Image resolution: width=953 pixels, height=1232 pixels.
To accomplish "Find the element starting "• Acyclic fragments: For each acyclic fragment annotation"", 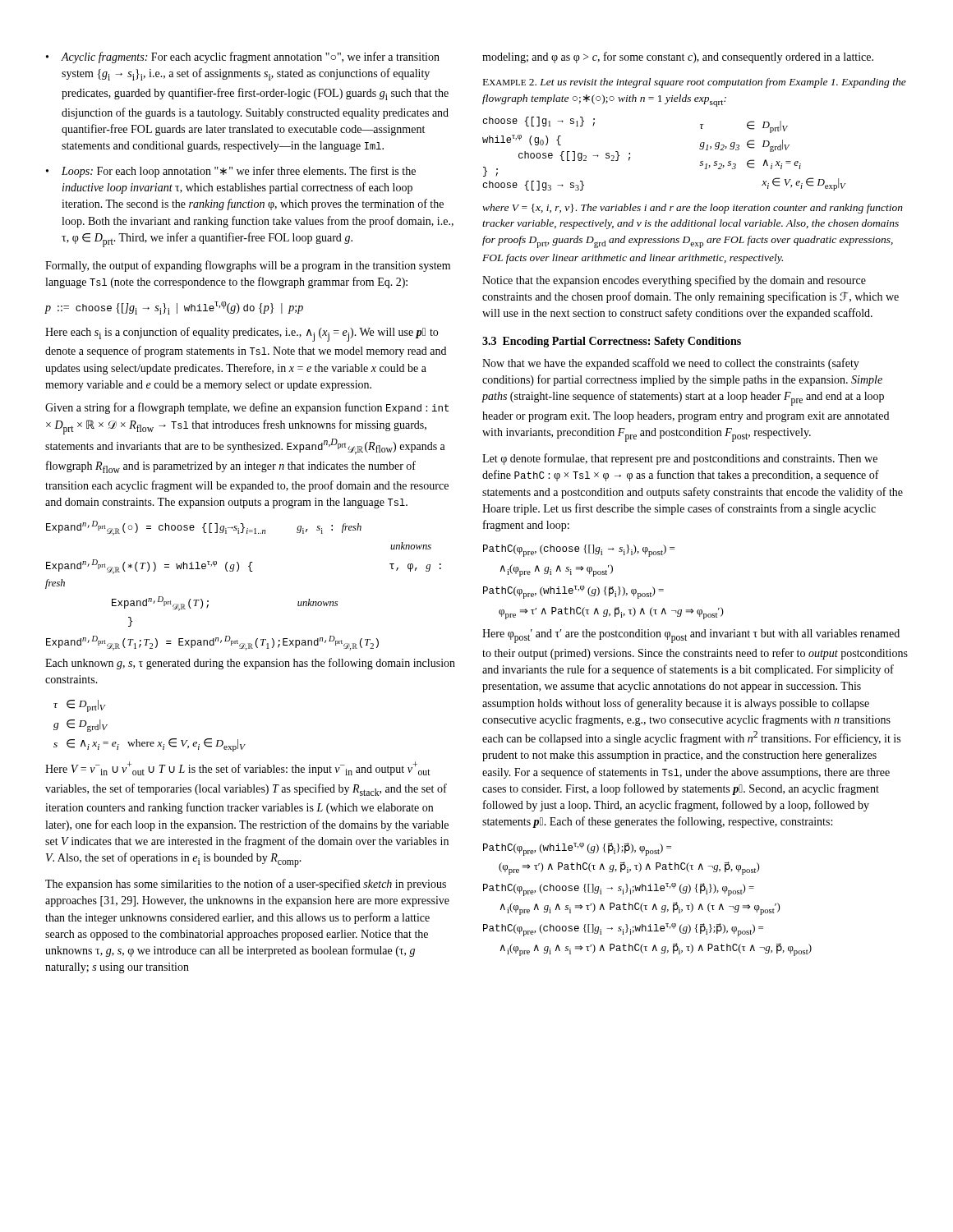I will pos(251,102).
